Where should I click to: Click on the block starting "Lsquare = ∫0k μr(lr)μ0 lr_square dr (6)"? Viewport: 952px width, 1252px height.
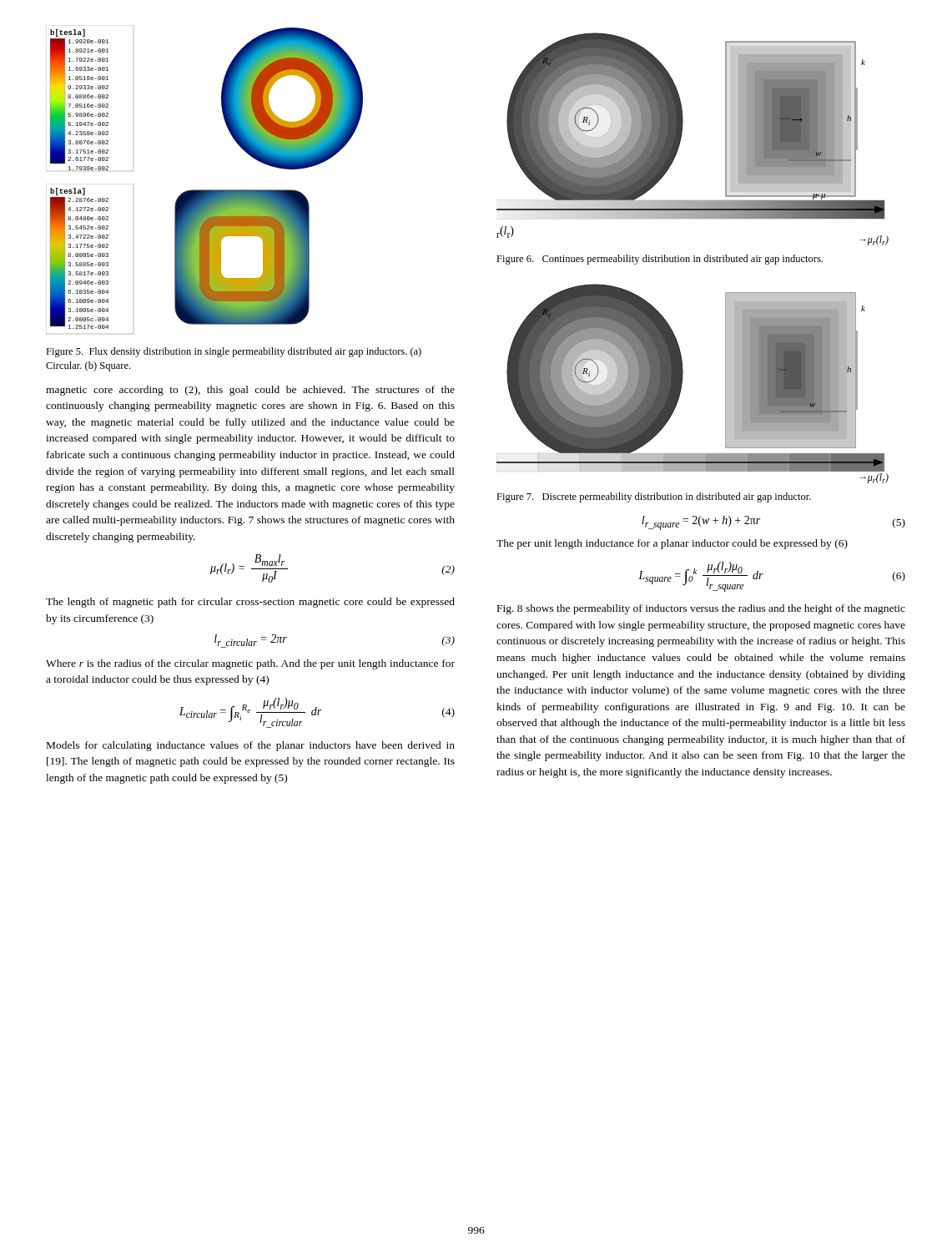(772, 576)
